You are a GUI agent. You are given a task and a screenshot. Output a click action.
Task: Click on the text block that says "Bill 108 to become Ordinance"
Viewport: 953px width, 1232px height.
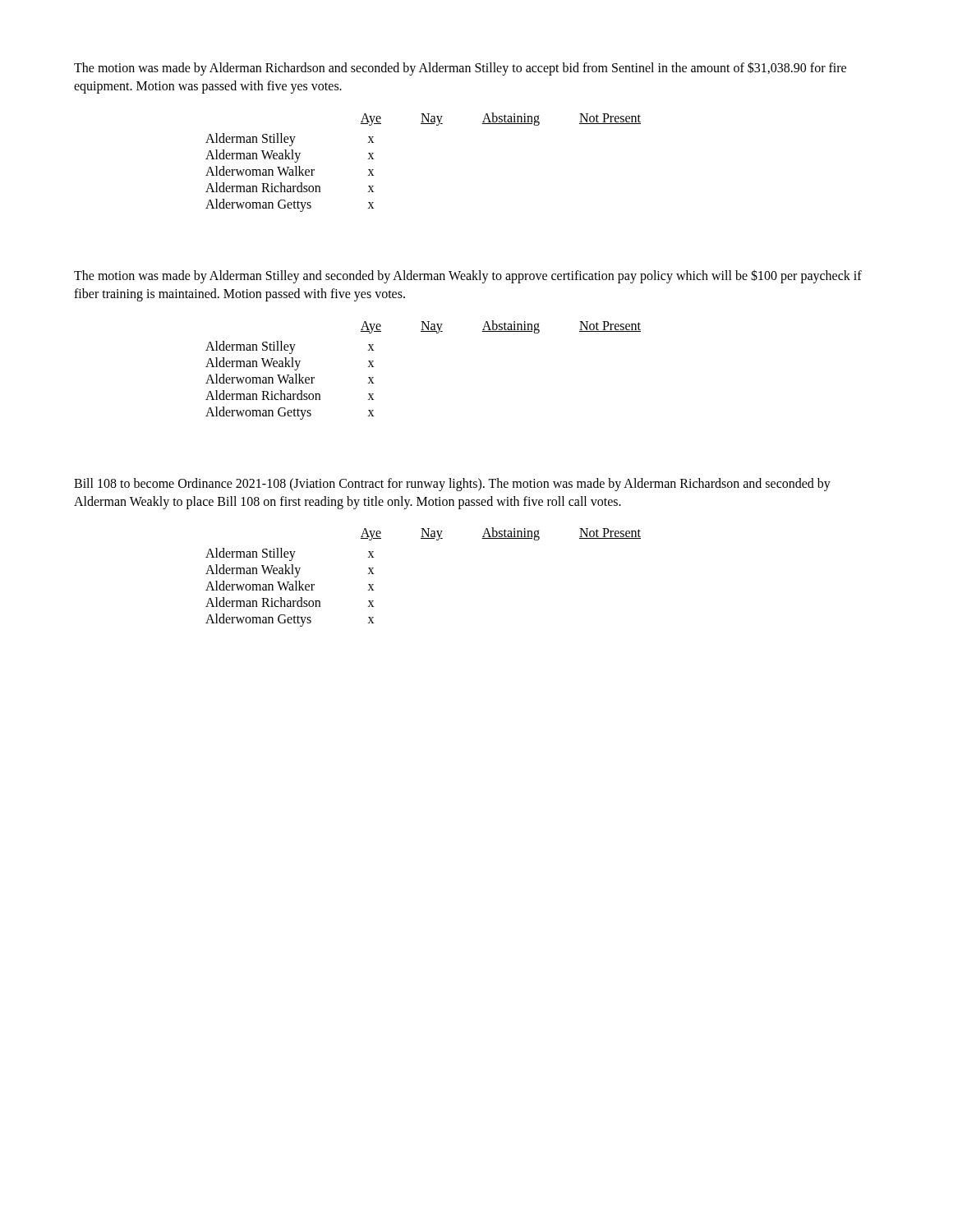coord(452,492)
